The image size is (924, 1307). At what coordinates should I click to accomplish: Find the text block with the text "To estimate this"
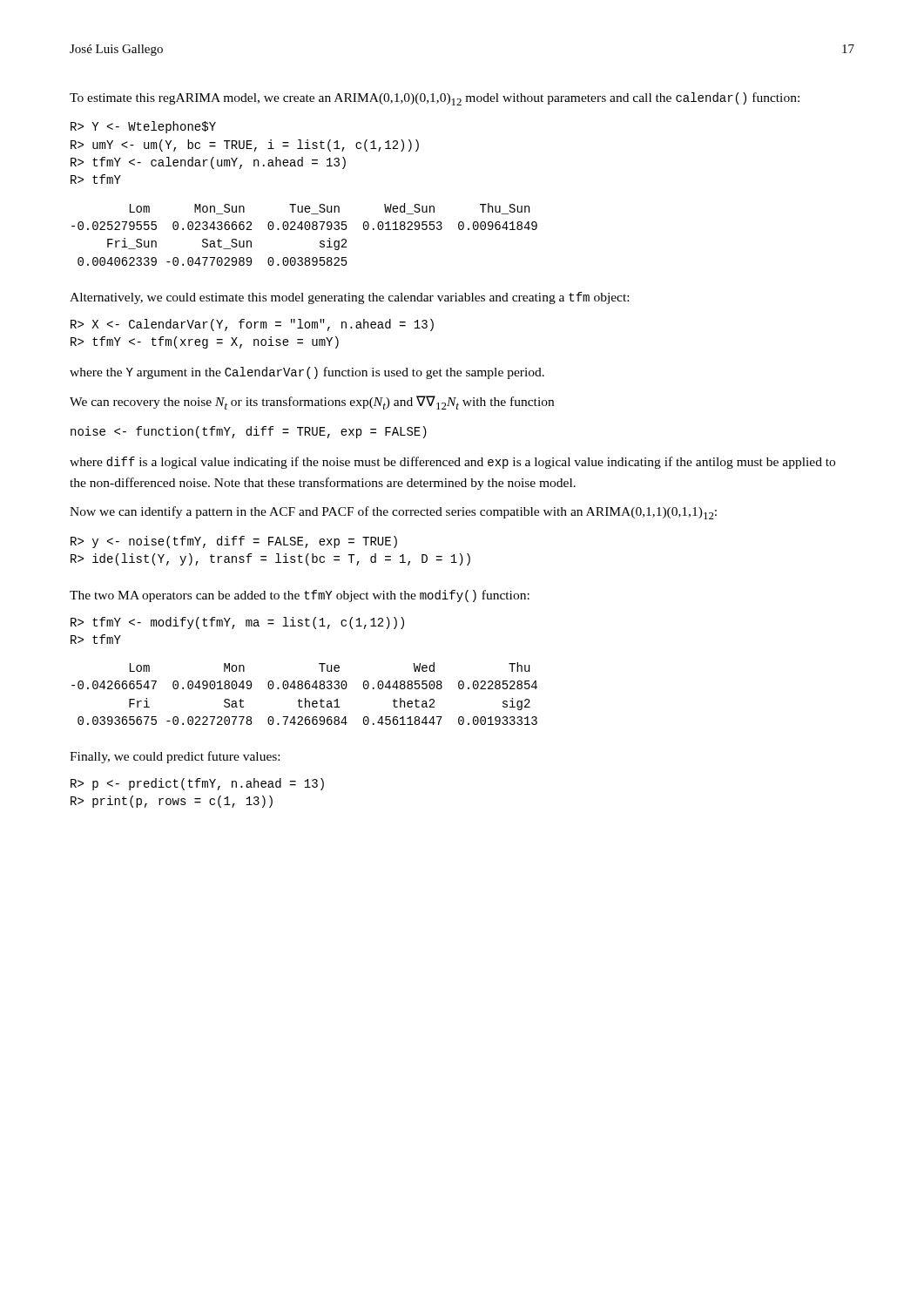click(462, 99)
